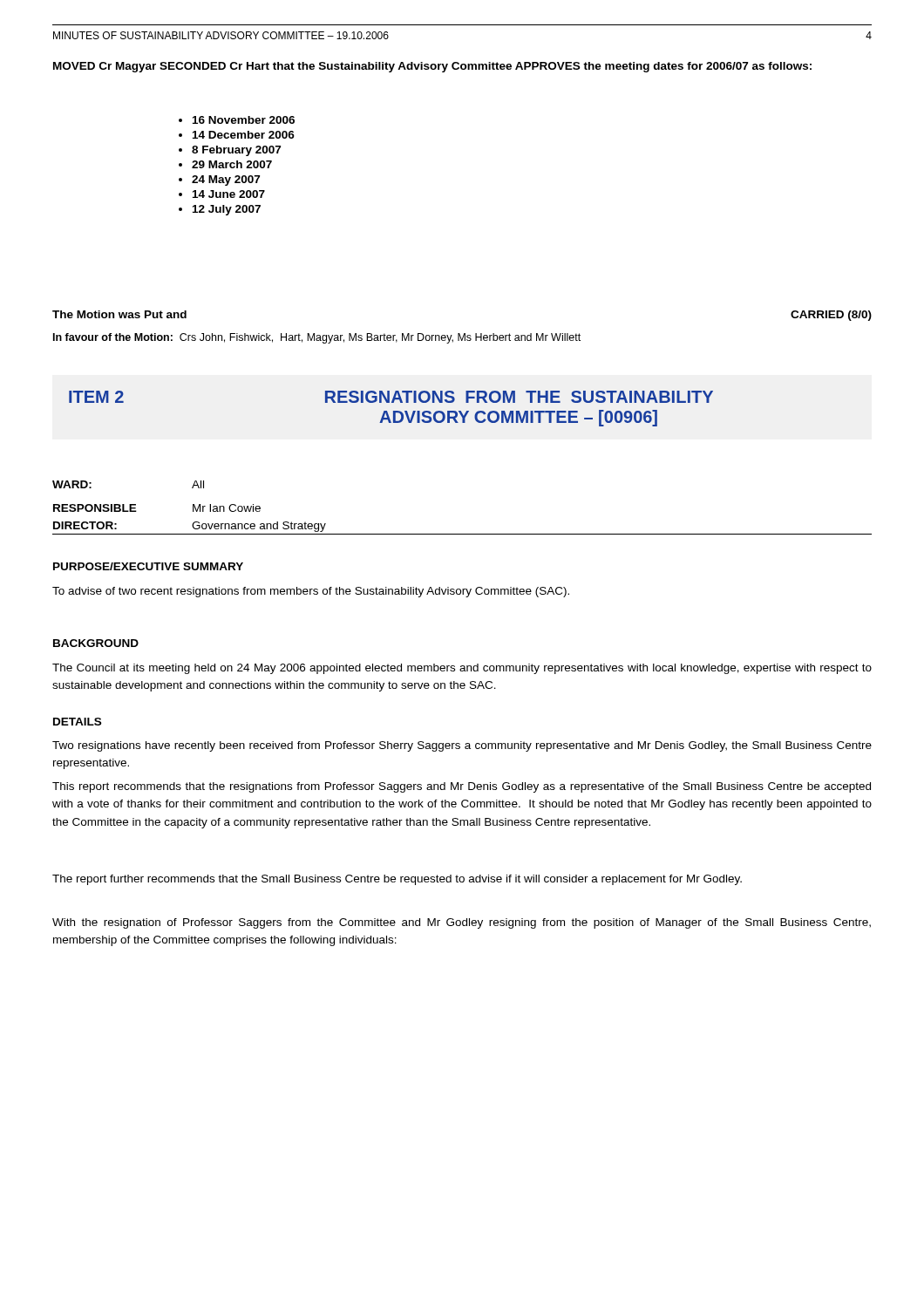Find the block on this page that starts "Two resignations have recently been received from Professor"
The height and width of the screenshot is (1308, 924).
coord(462,754)
